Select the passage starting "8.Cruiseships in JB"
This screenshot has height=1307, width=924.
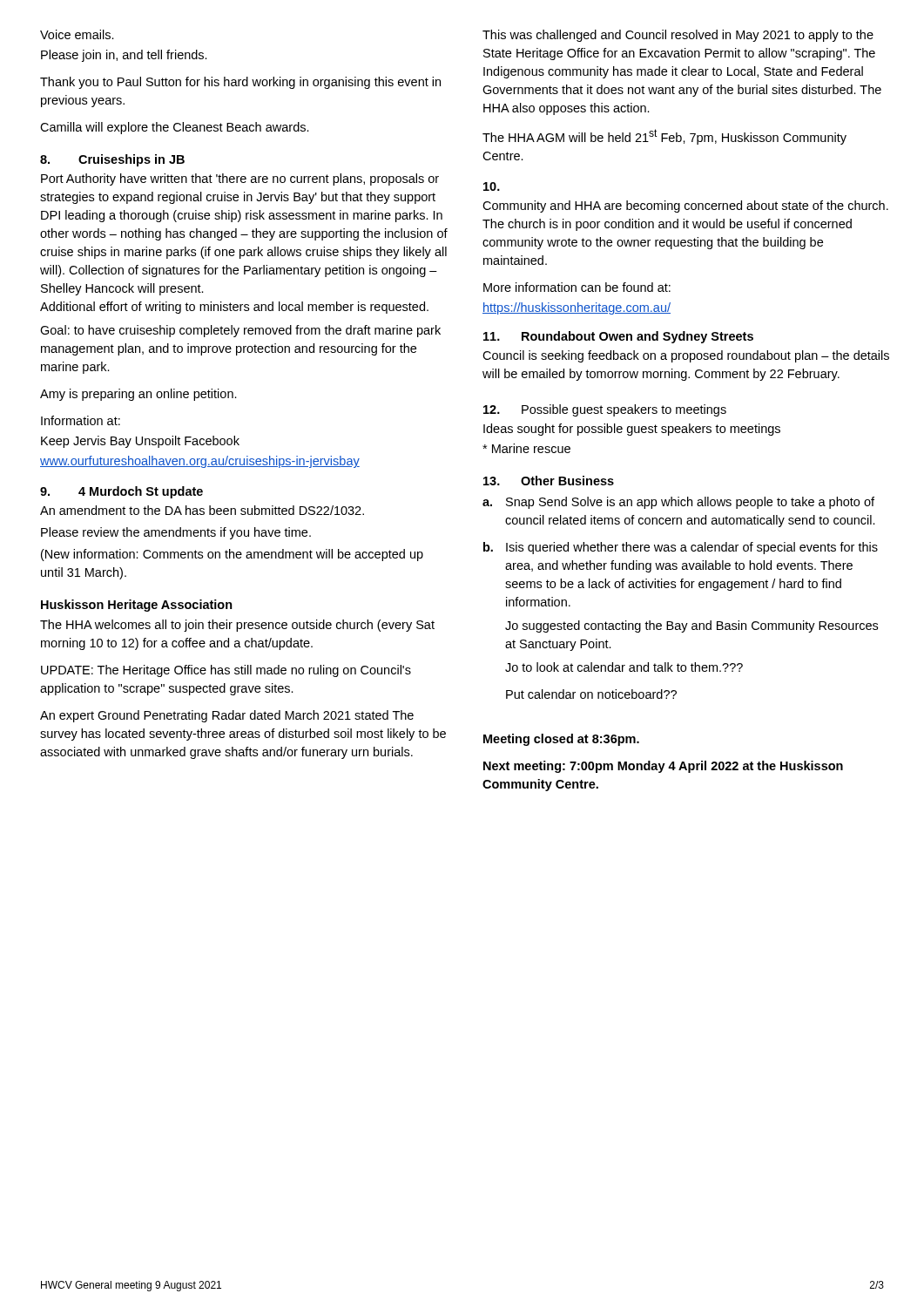pyautogui.click(x=112, y=160)
